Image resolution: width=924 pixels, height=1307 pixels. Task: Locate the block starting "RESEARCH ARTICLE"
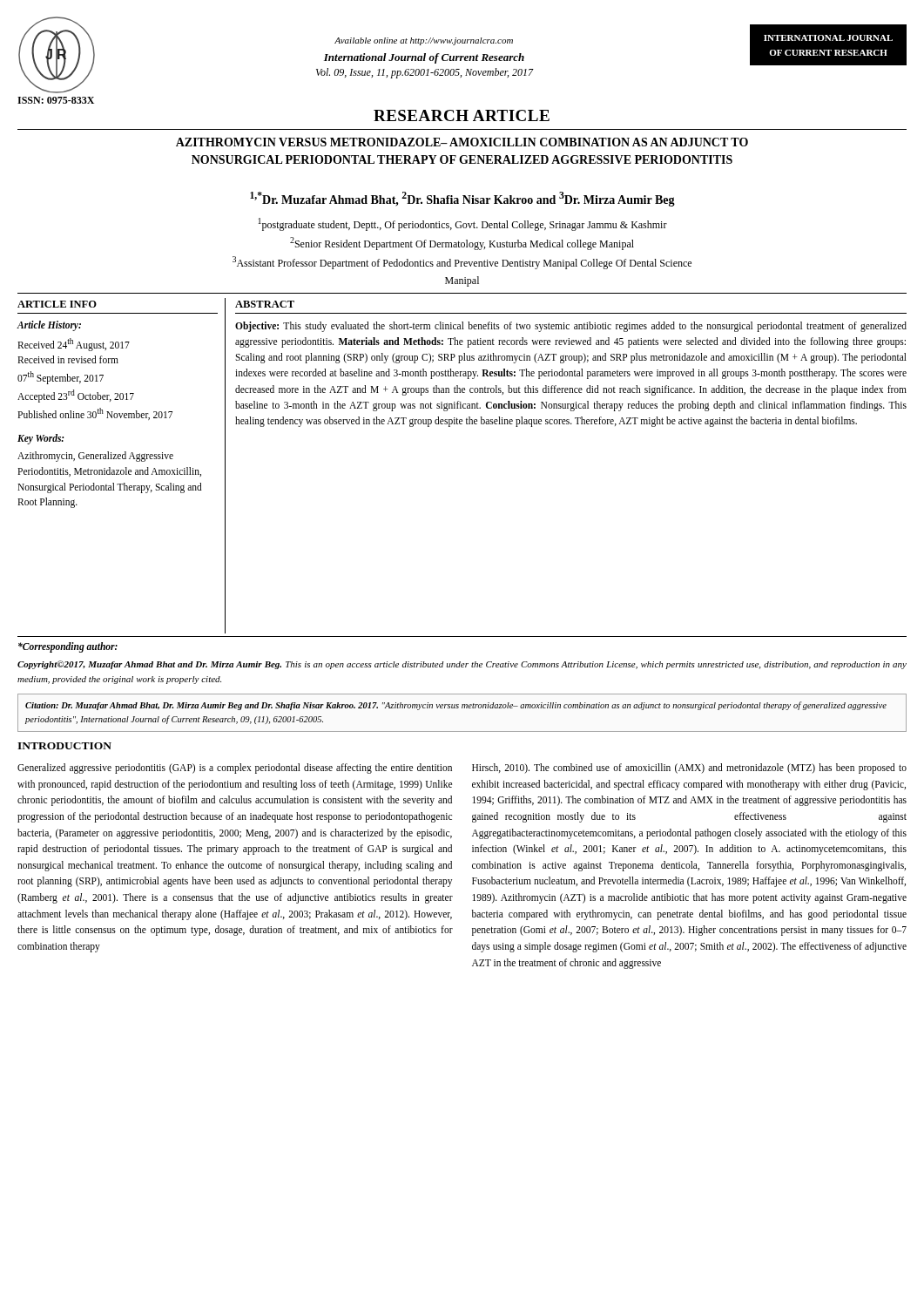pos(462,115)
